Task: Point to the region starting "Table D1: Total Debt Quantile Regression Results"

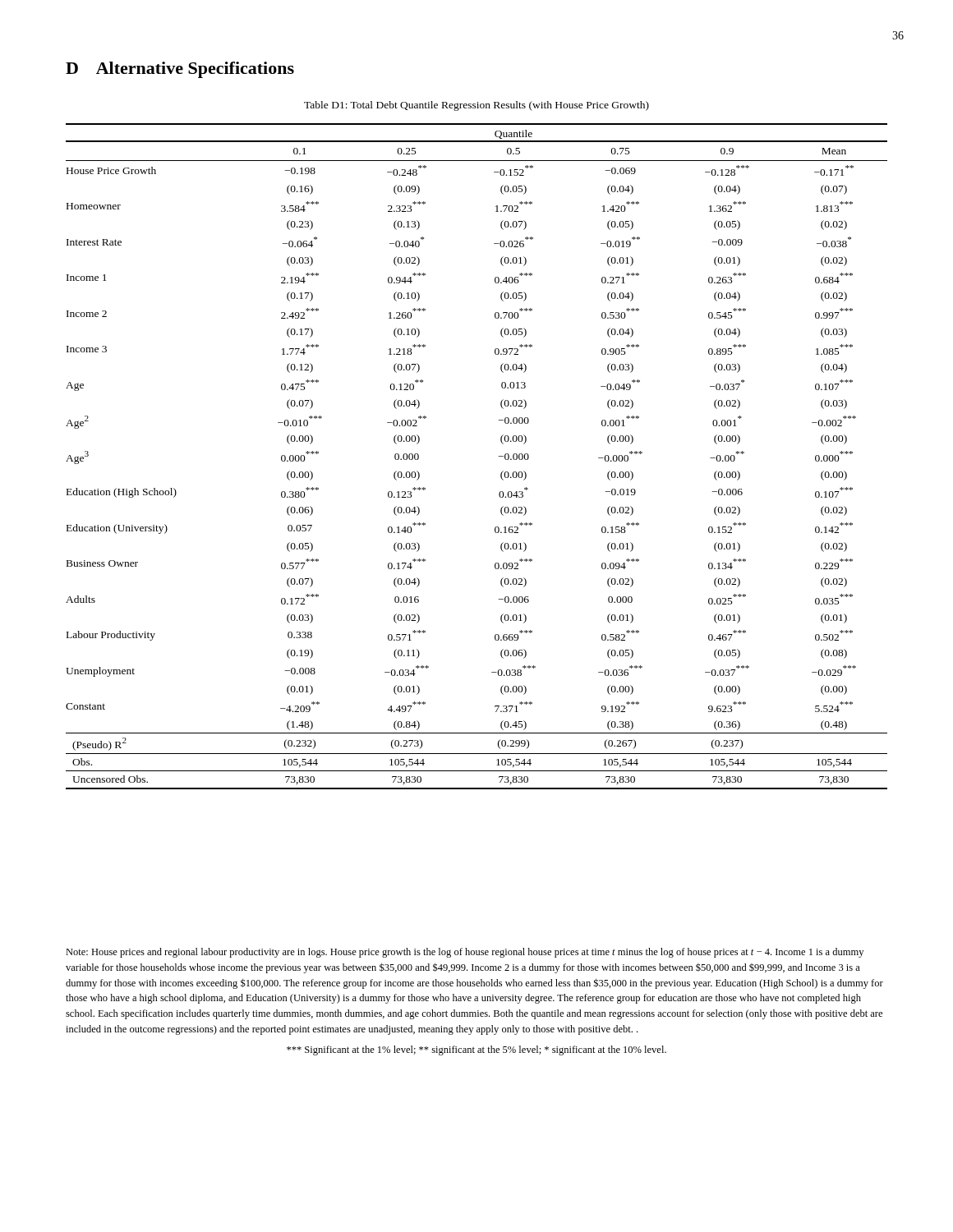Action: point(476,105)
